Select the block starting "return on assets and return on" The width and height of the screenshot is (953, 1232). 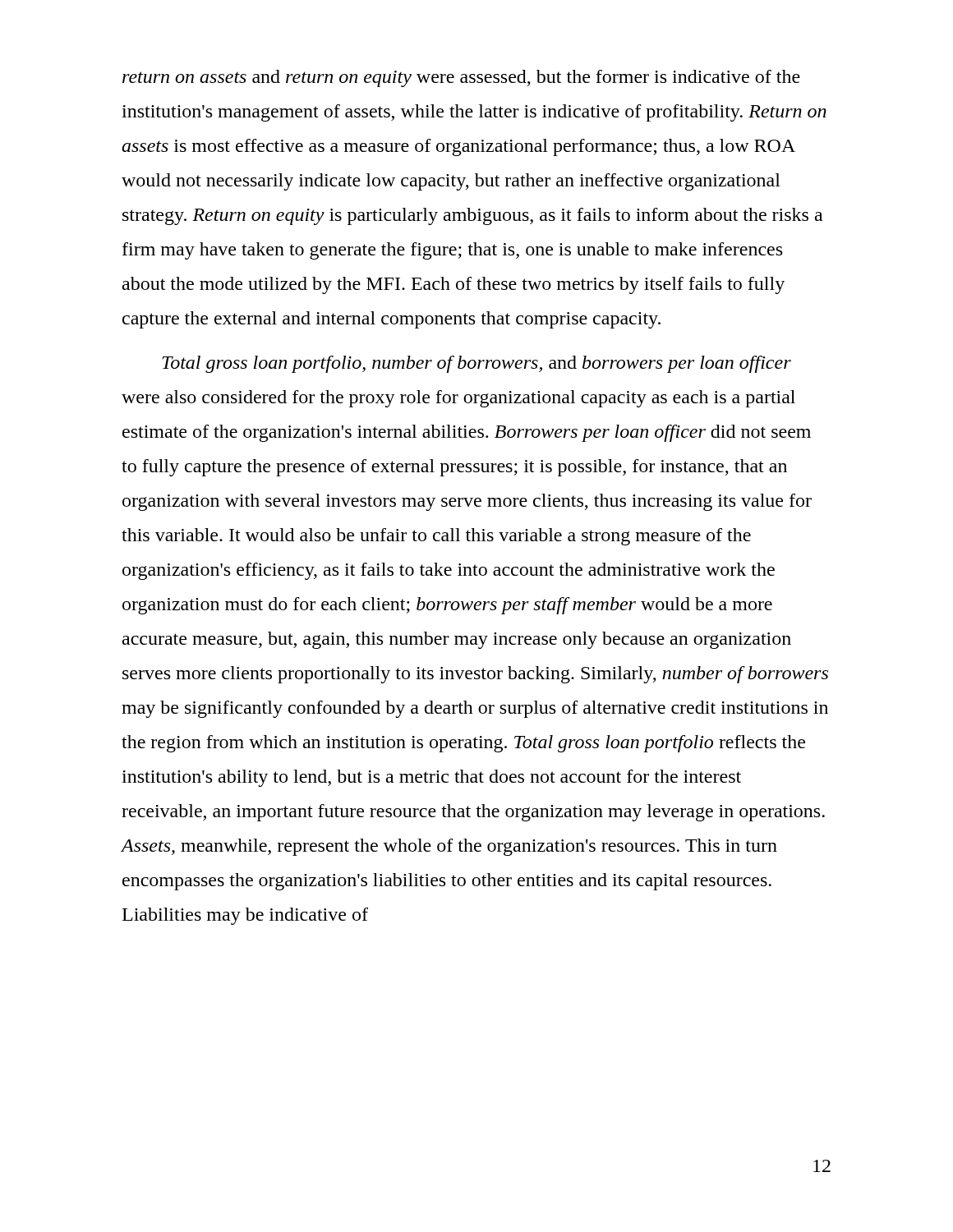tap(474, 197)
